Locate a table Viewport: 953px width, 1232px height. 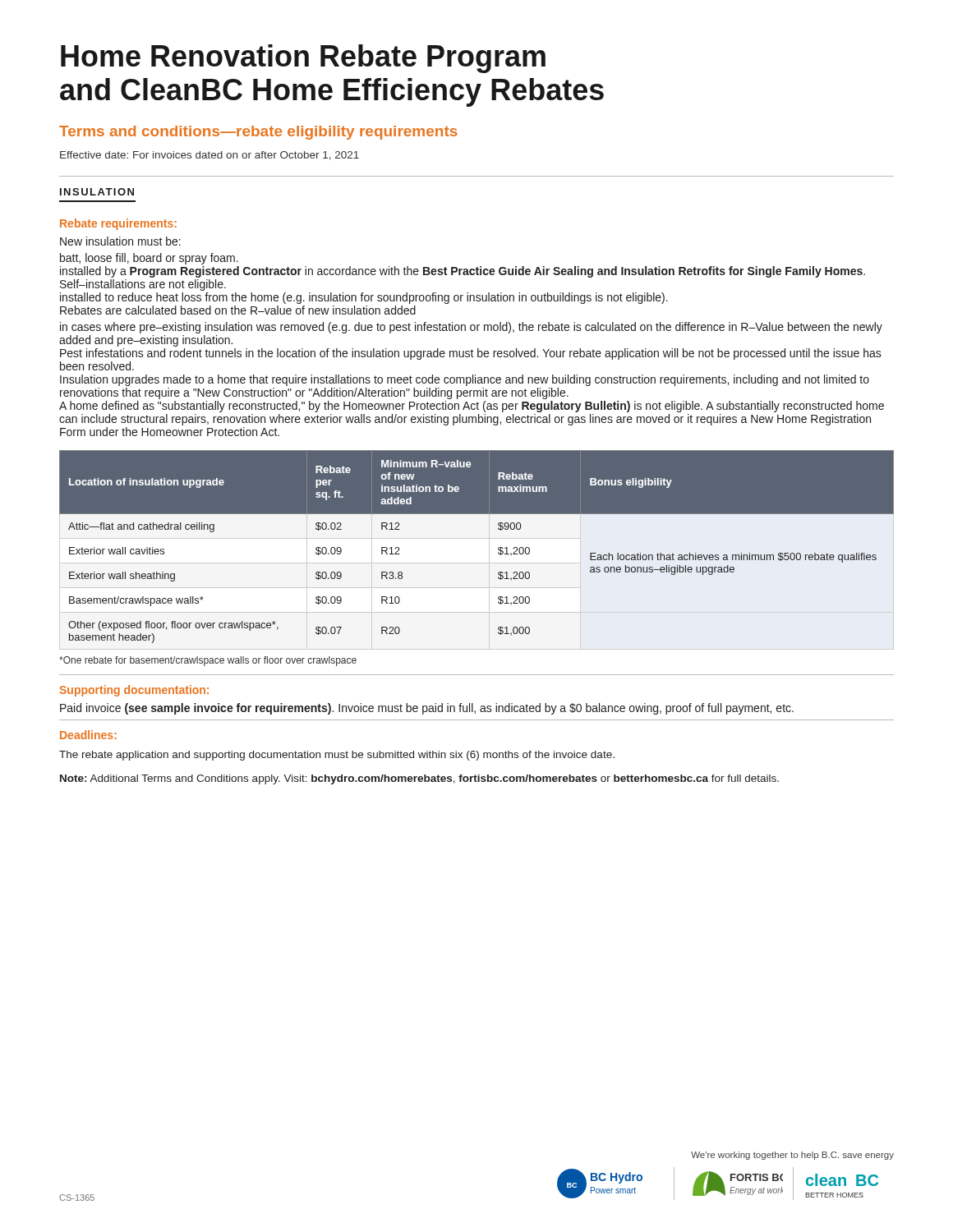tap(476, 550)
